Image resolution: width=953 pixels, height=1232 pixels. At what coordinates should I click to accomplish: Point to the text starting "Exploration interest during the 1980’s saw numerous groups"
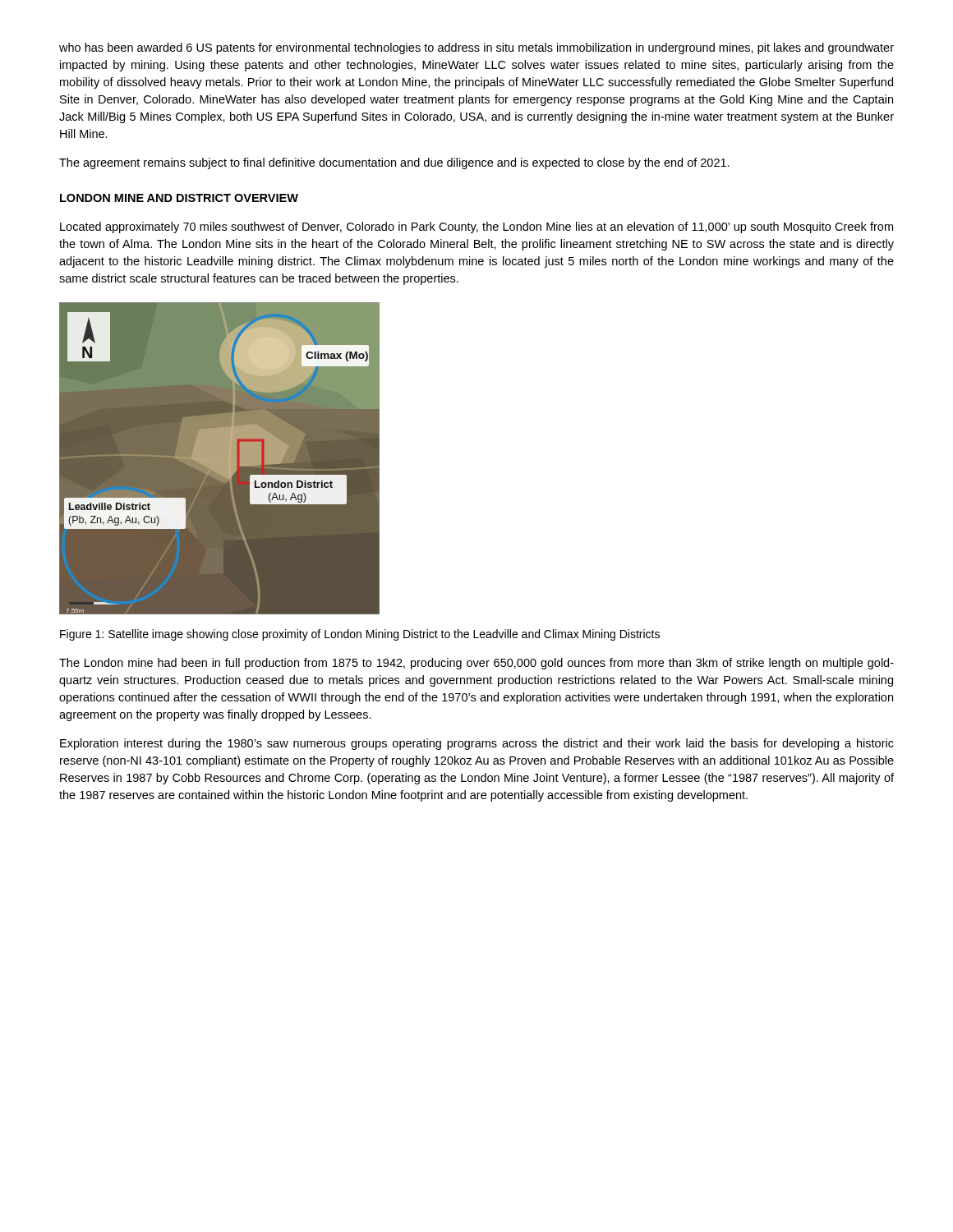point(476,769)
